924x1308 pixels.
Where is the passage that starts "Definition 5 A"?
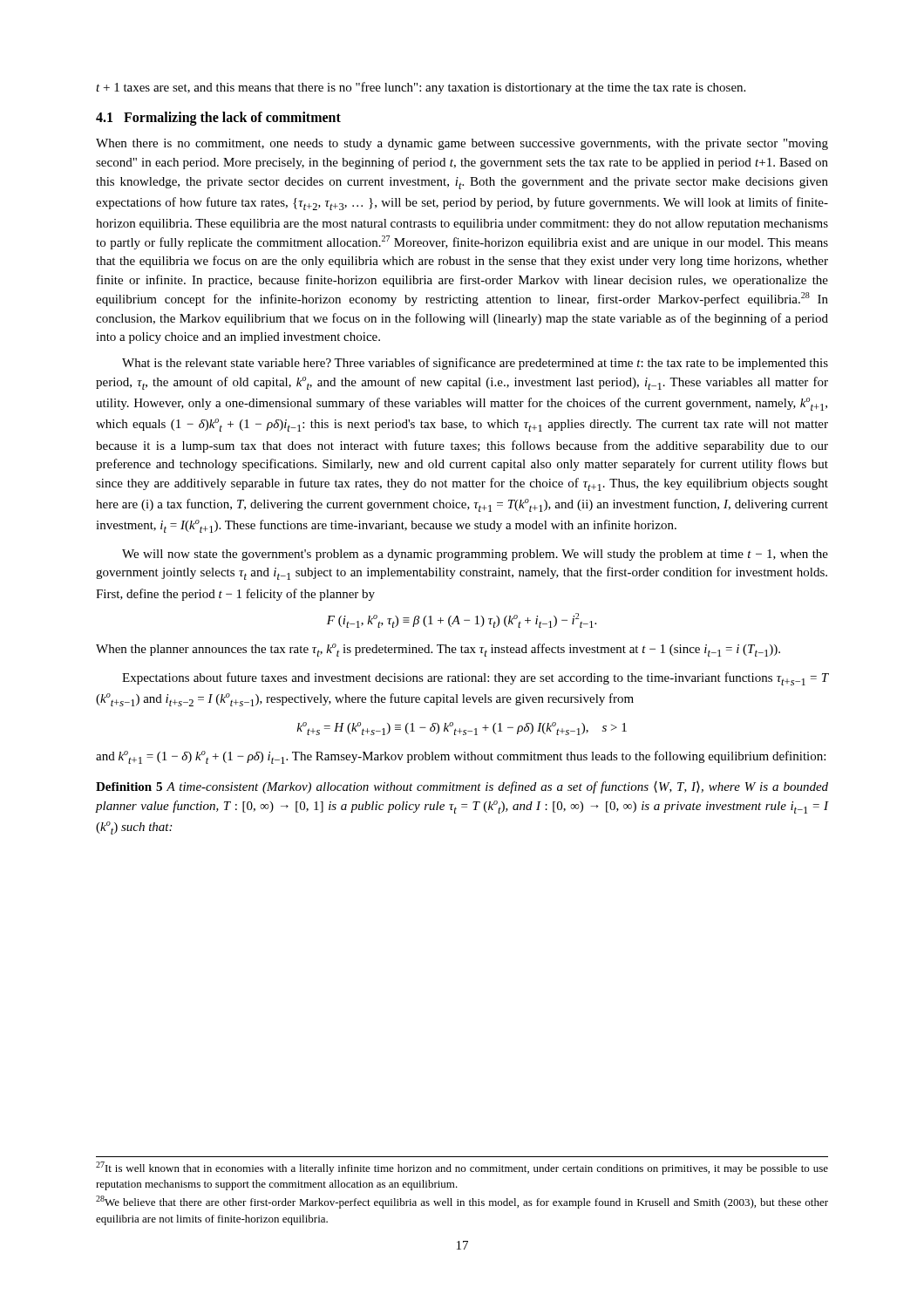pos(462,808)
